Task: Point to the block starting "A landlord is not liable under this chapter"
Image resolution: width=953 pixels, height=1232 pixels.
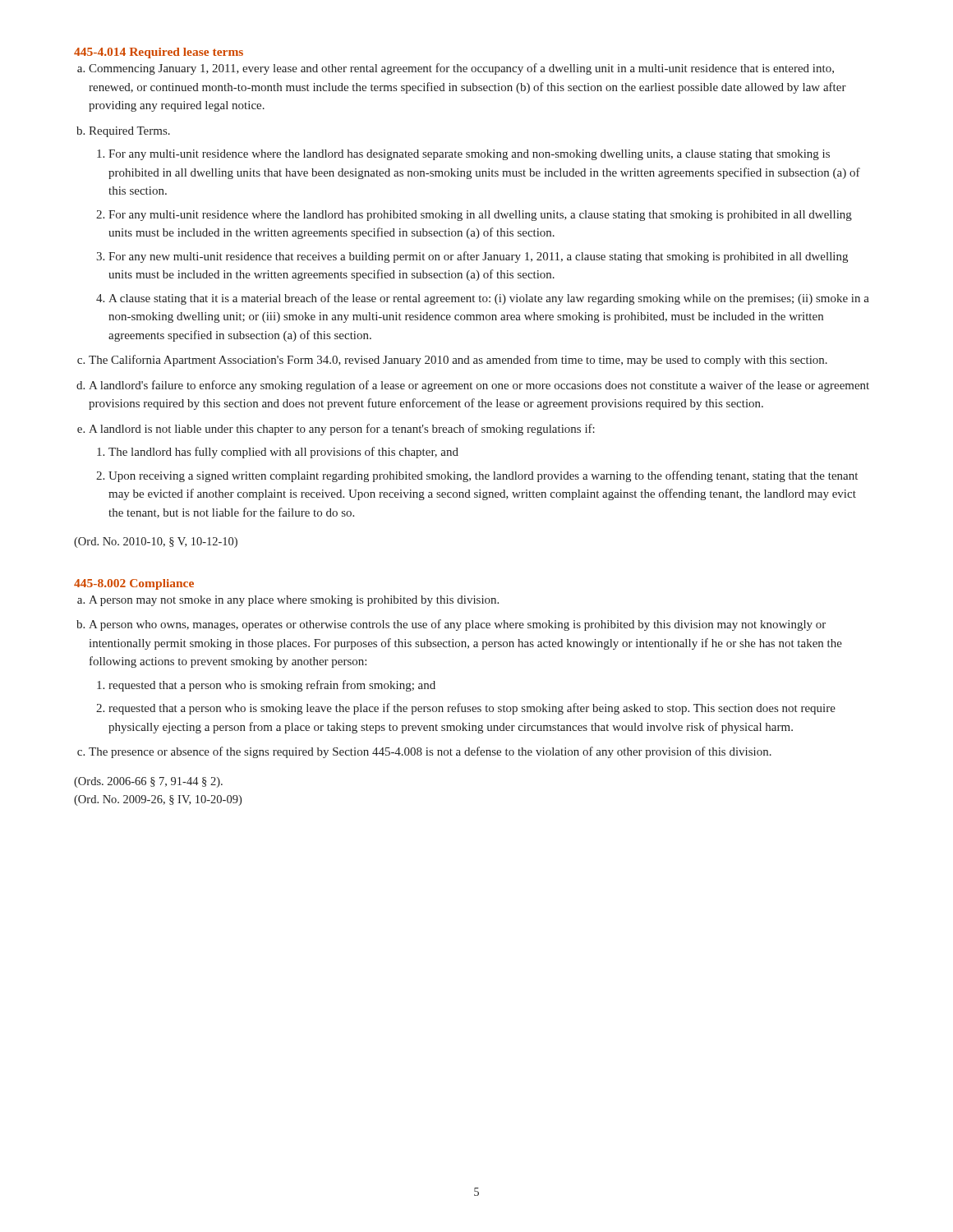Action: [480, 472]
